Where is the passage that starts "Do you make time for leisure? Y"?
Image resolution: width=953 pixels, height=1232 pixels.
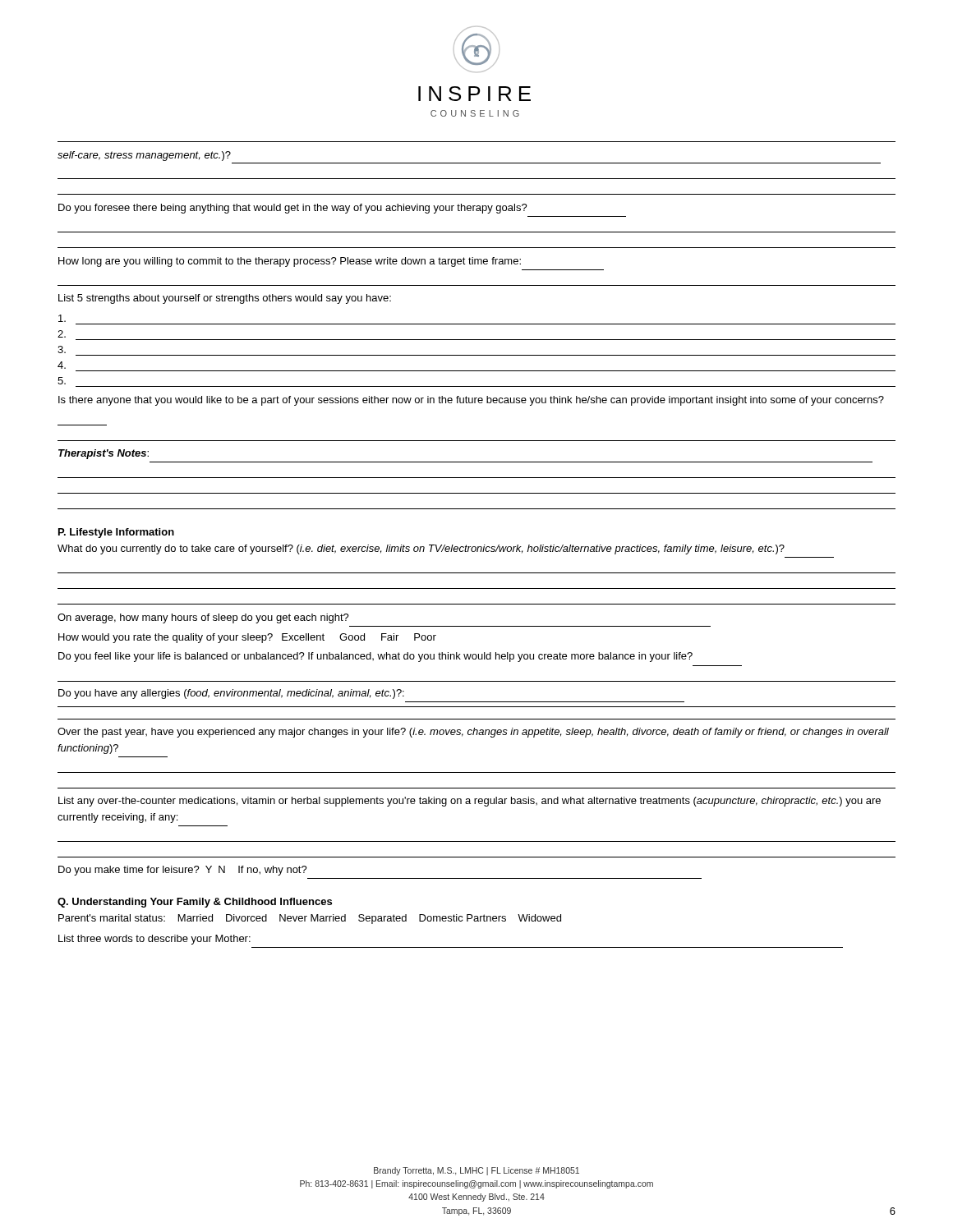point(379,870)
